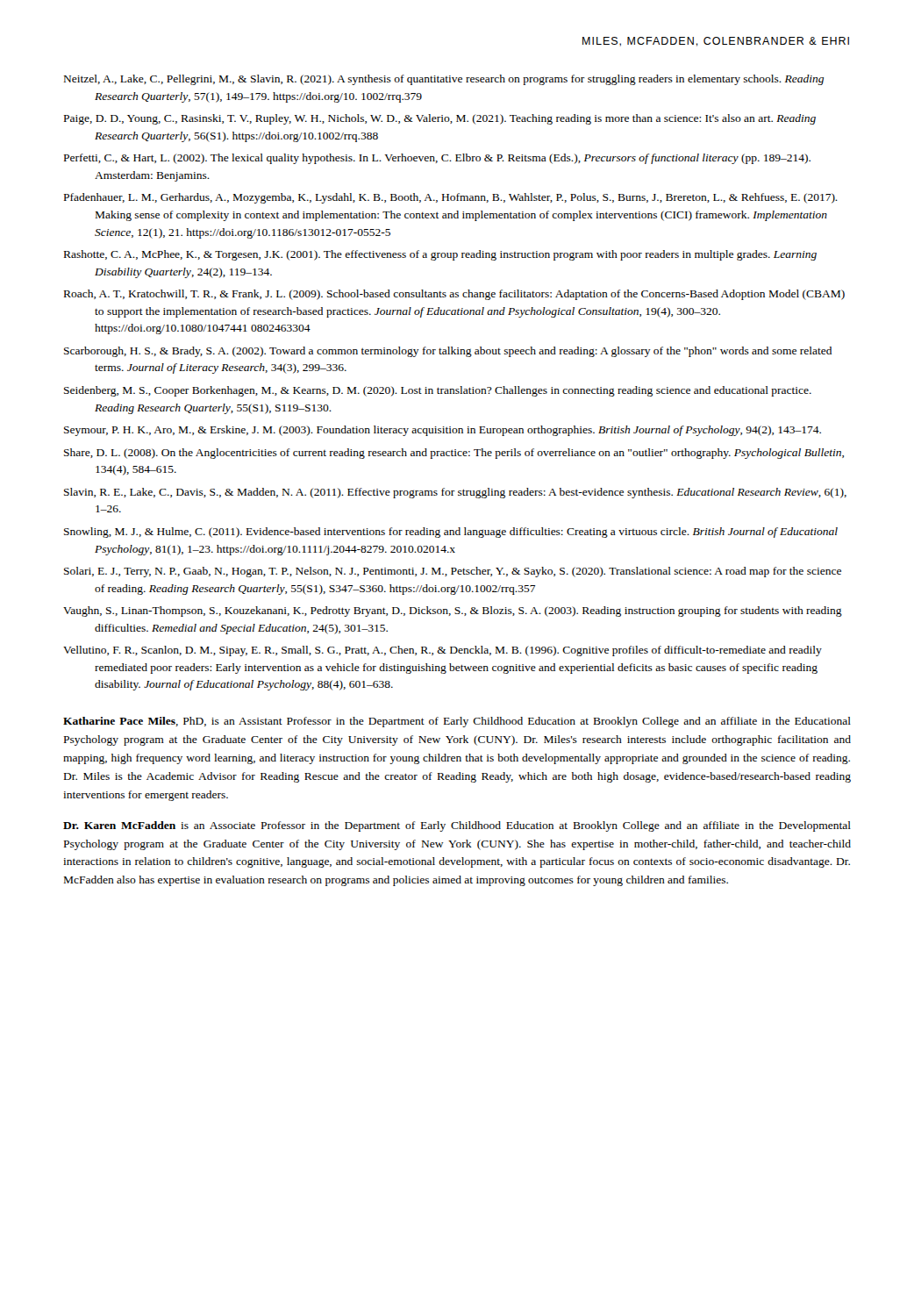The width and height of the screenshot is (914, 1316).
Task: Select the text starting "Roach, A. T., Kratochwill,"
Action: pos(454,311)
